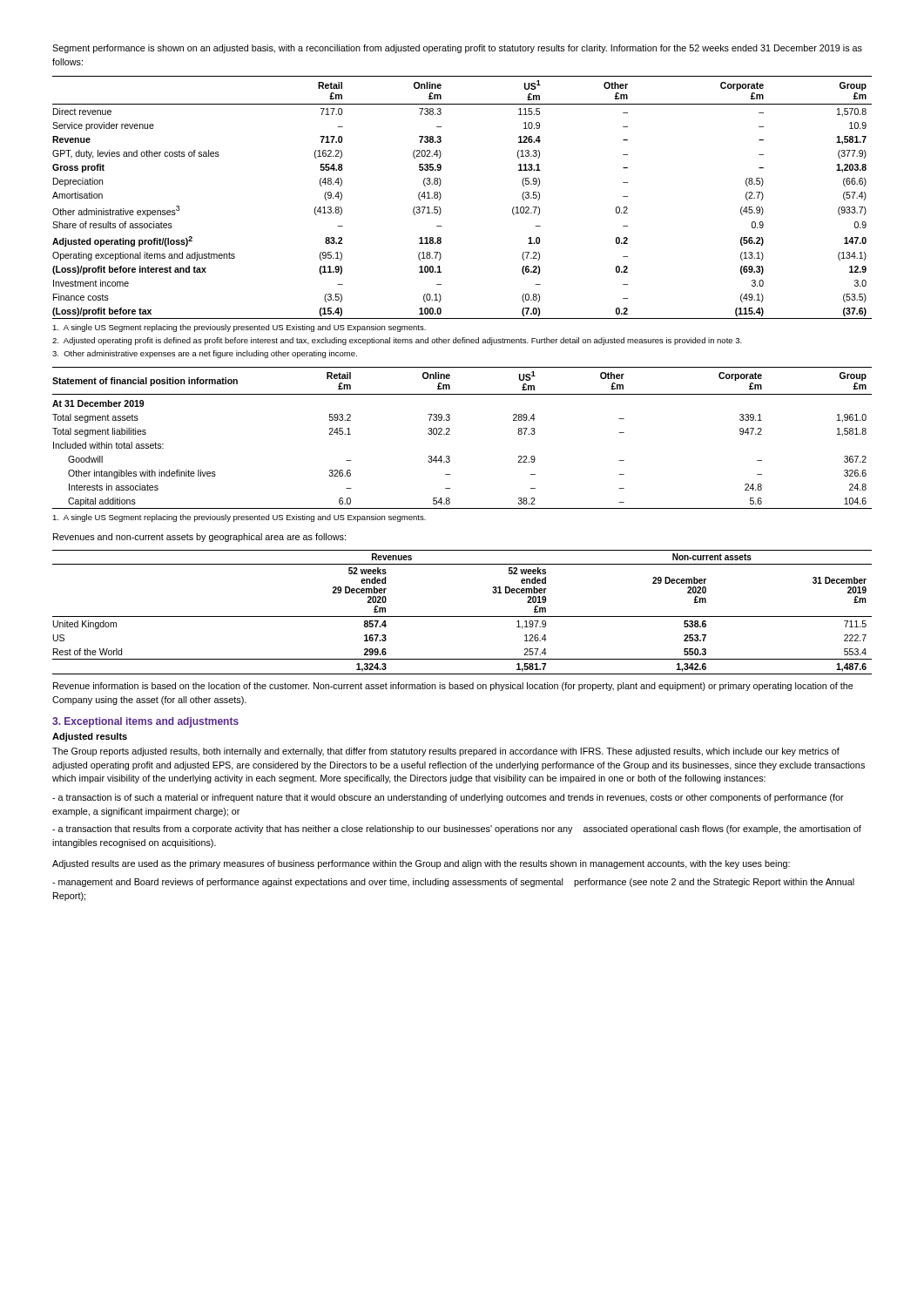Select the list item with the text "a transaction is of such a material"
Screen dimensions: 1307x924
click(448, 804)
